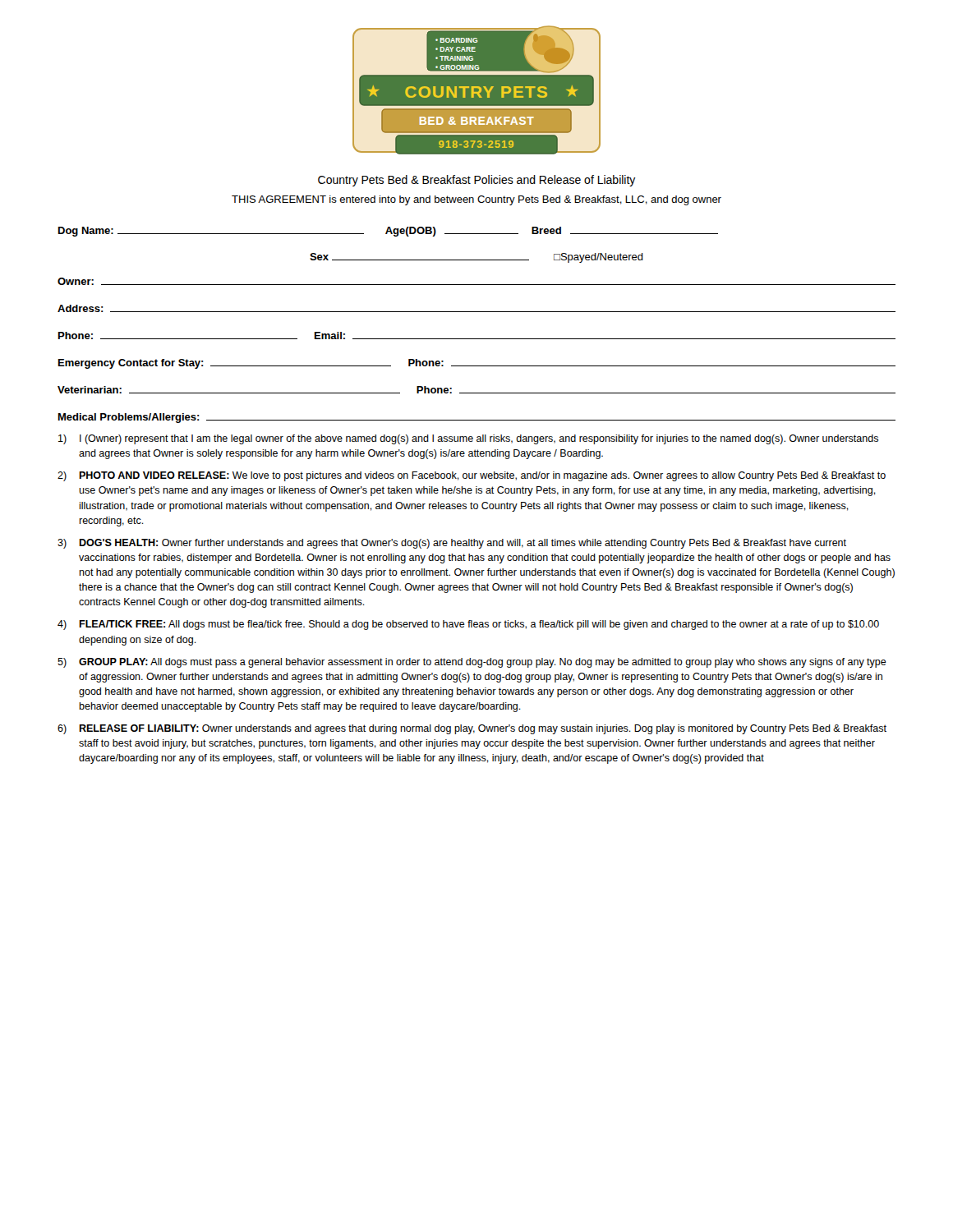Screen dimensions: 1232x953
Task: Navigate to the passage starting "THIS AGREEMENT is"
Action: [x=476, y=199]
